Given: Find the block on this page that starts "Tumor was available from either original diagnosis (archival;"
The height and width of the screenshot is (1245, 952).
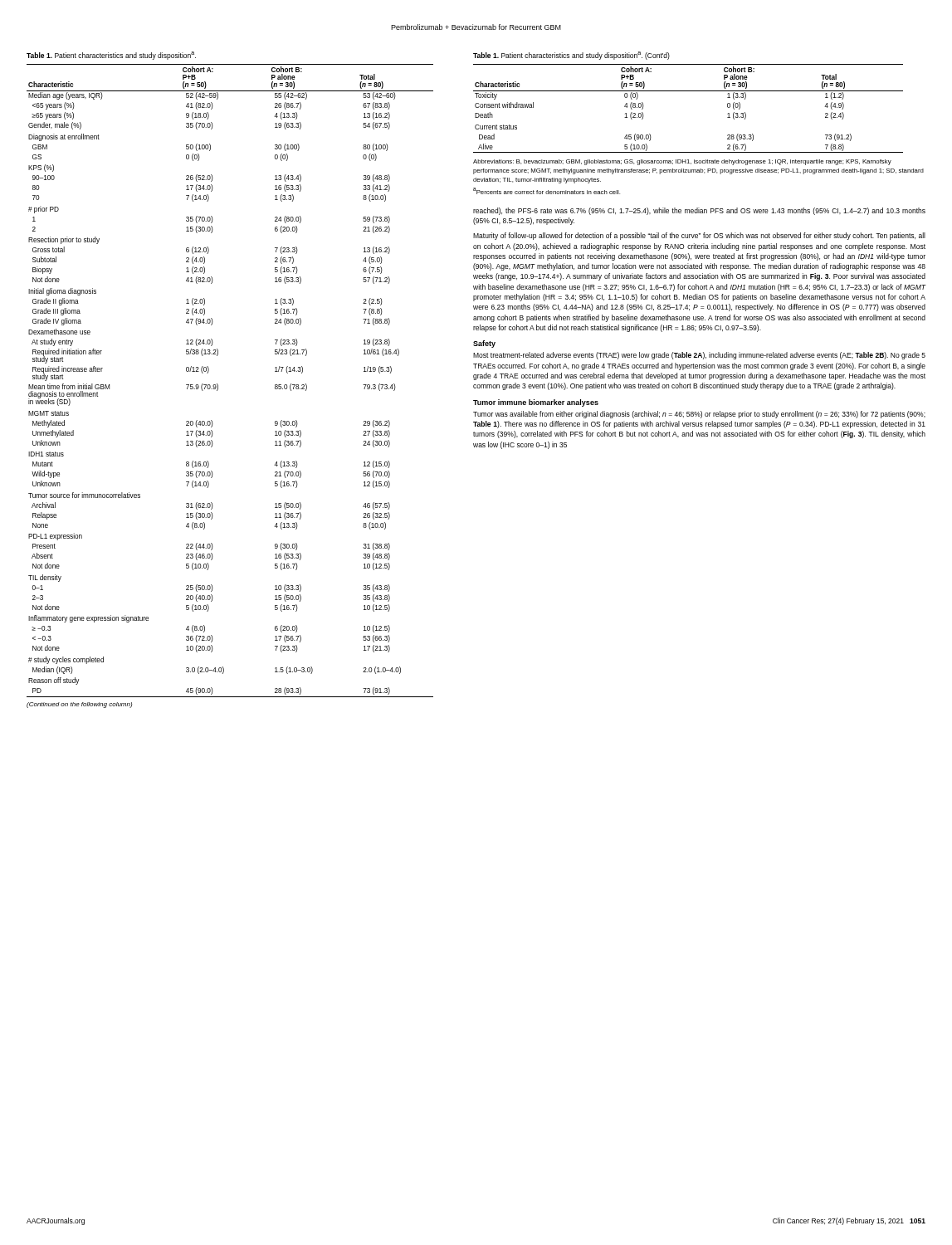Looking at the screenshot, I should [x=699, y=429].
